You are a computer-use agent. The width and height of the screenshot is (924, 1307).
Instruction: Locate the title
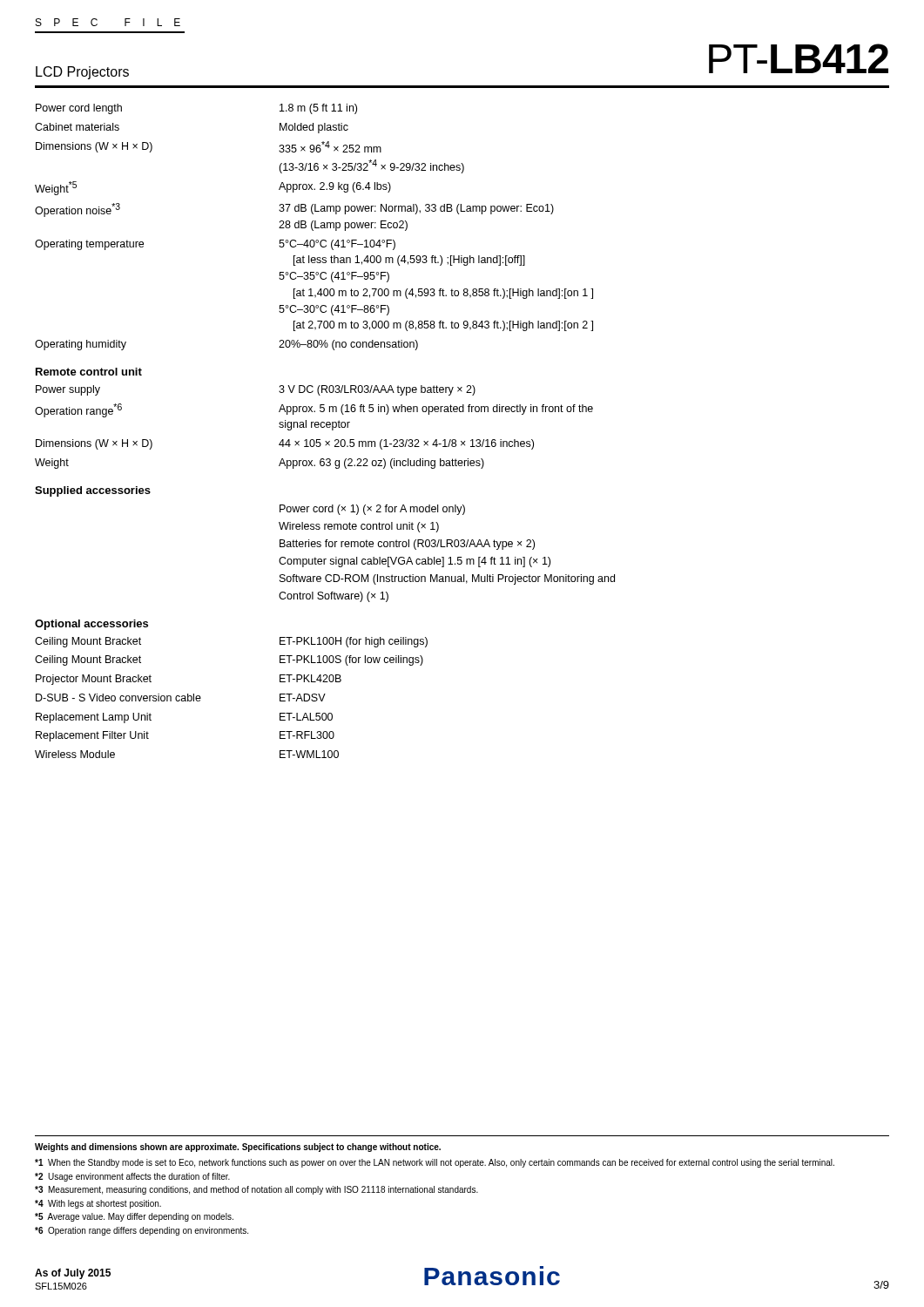(797, 59)
